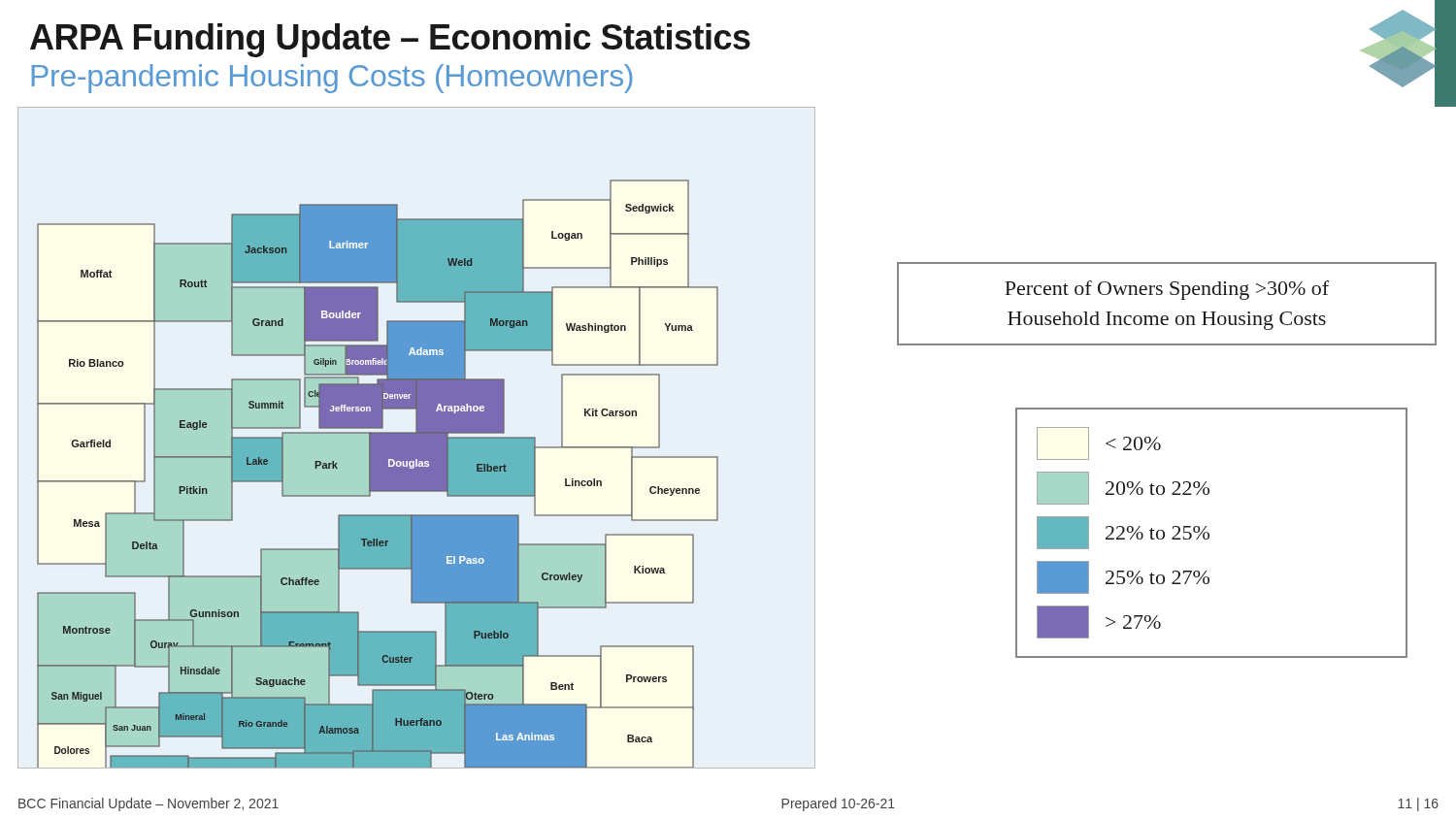Point to the element starting "Percent of Owners Spending >30% ofHousehold"
1456x819 pixels.
click(x=1167, y=303)
